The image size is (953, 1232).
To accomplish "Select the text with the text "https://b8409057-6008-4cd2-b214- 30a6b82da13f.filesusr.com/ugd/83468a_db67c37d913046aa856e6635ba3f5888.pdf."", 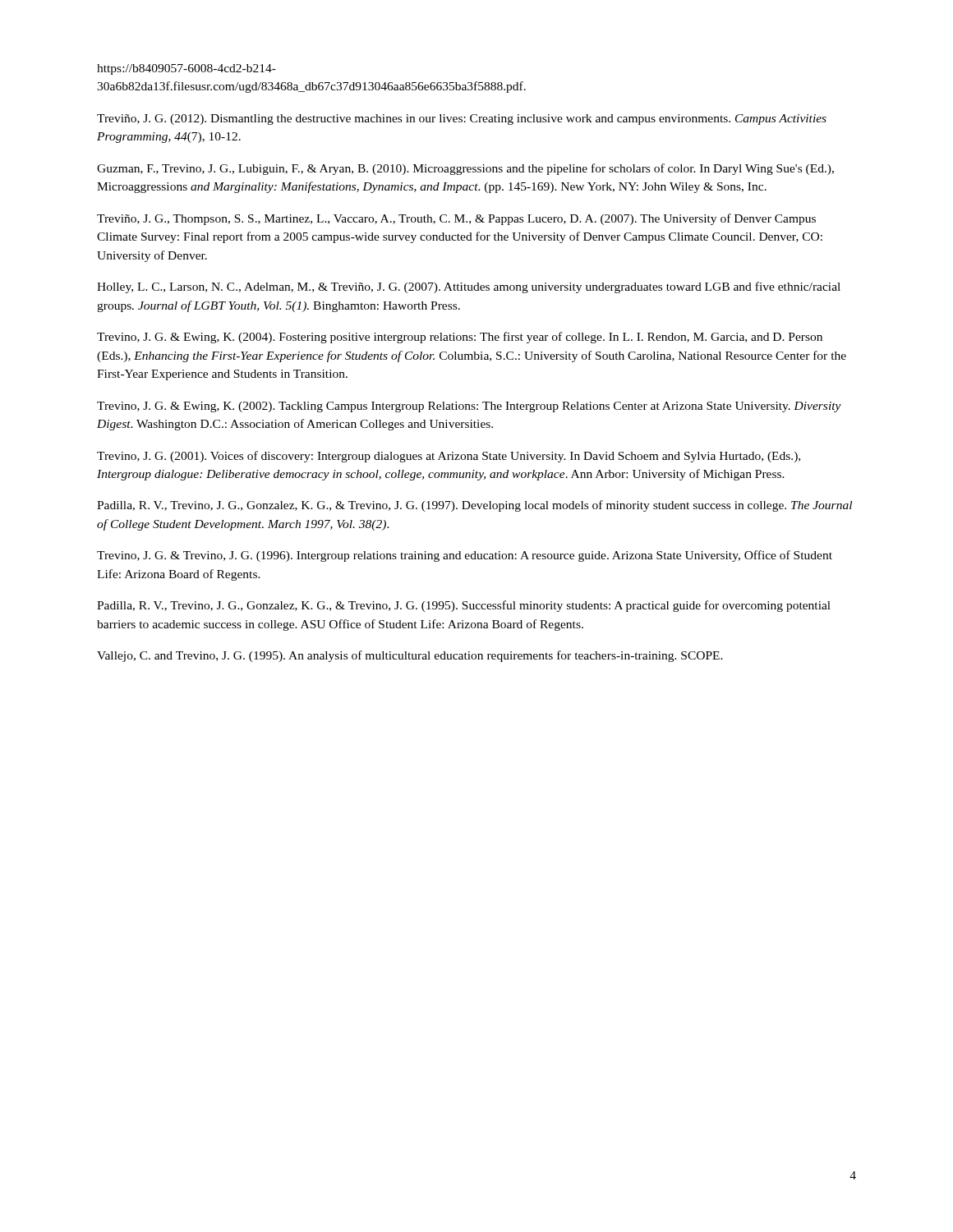I will 312,77.
